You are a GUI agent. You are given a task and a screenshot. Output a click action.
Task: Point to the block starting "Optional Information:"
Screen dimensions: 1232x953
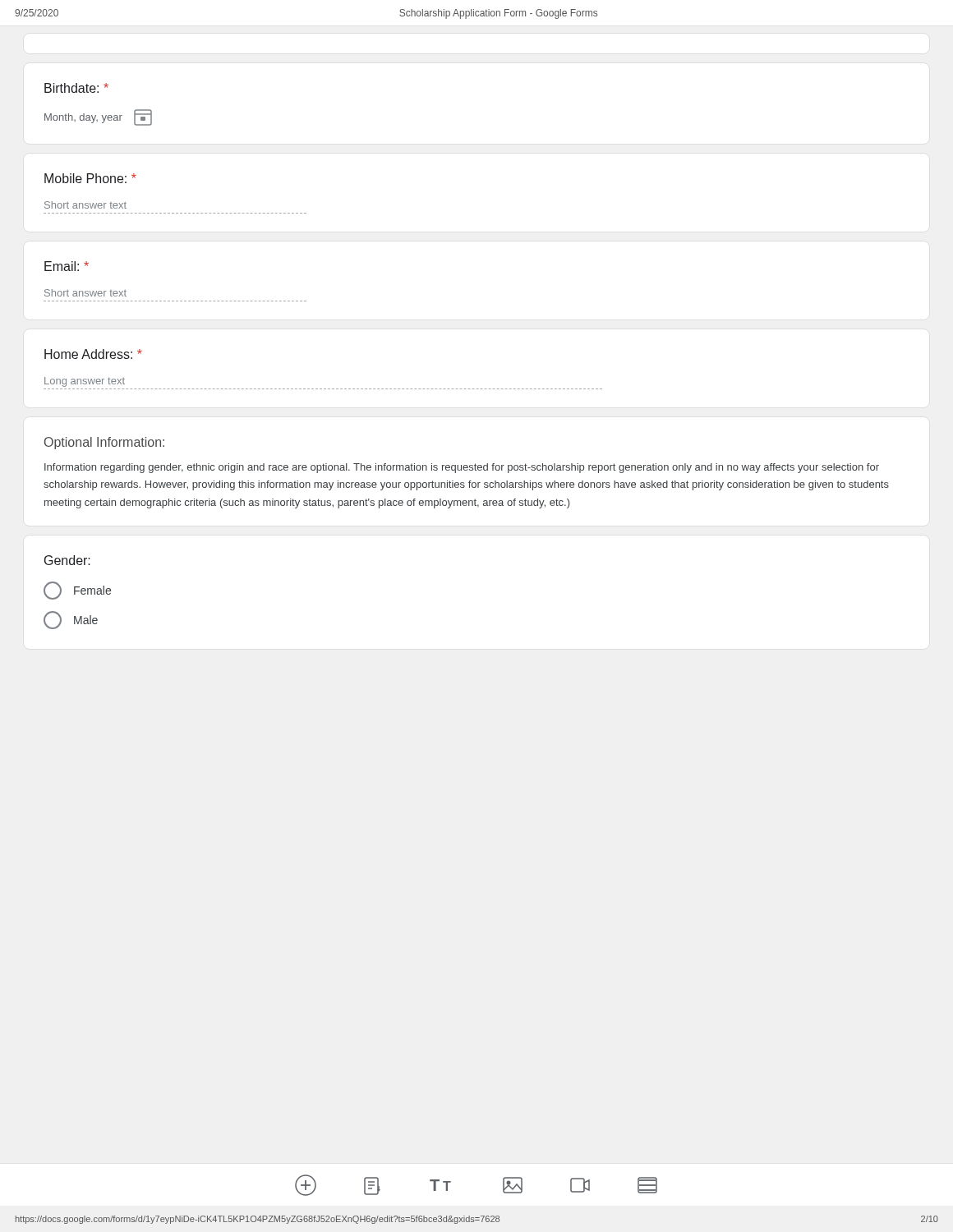(105, 442)
